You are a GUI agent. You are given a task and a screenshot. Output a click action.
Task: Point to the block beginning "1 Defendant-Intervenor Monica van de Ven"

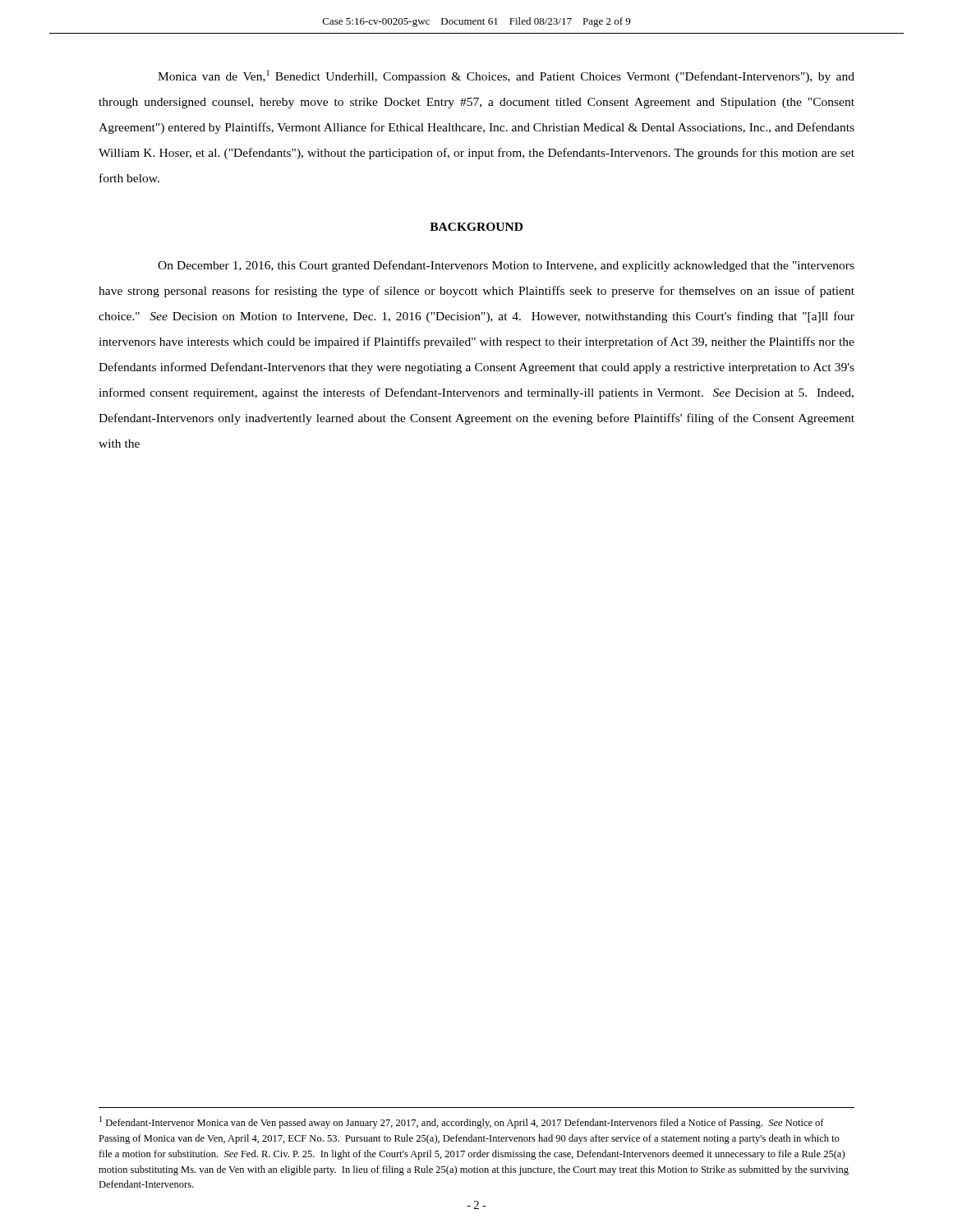[x=474, y=1152]
